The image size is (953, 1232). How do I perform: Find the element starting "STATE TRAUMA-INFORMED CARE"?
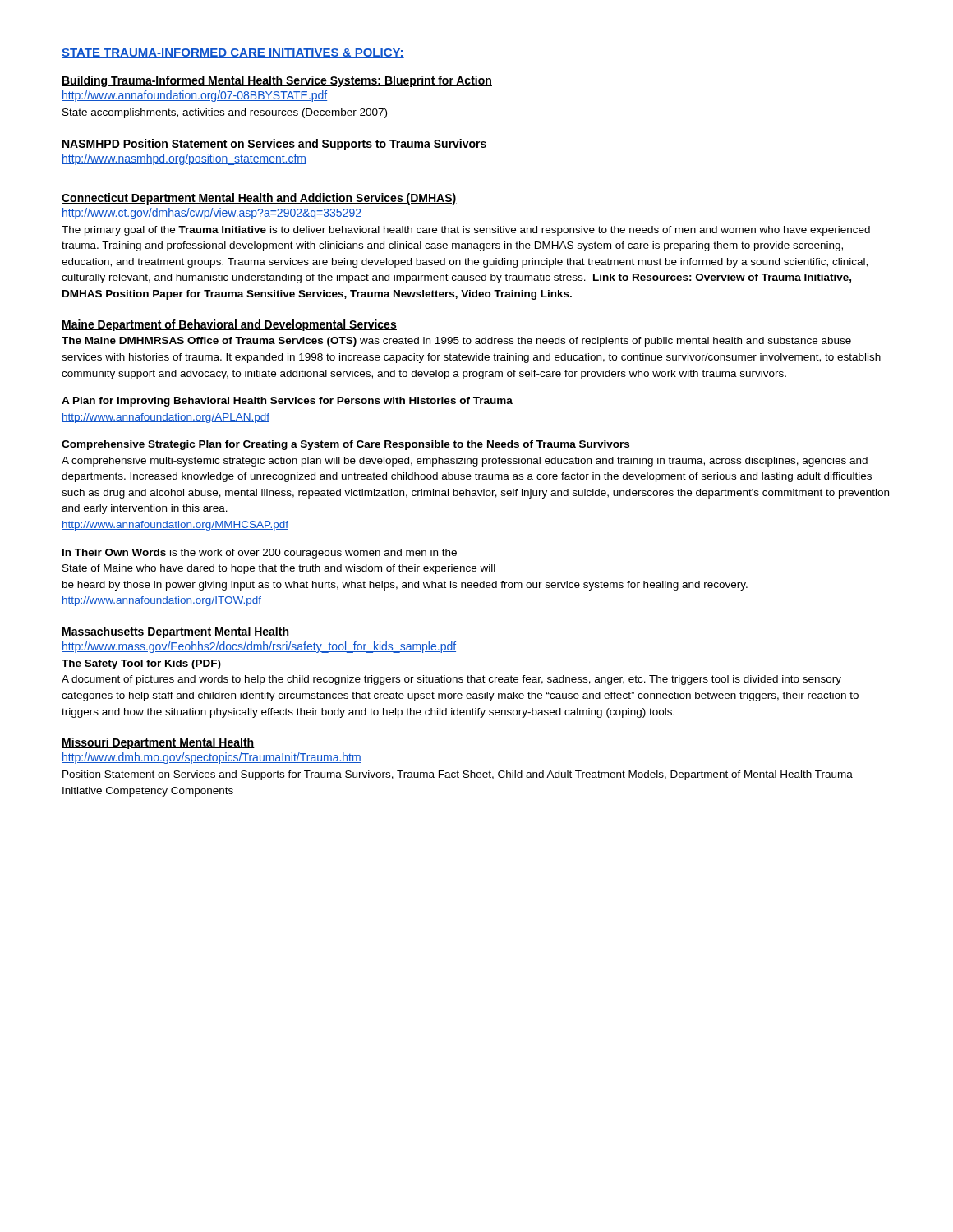(x=233, y=52)
